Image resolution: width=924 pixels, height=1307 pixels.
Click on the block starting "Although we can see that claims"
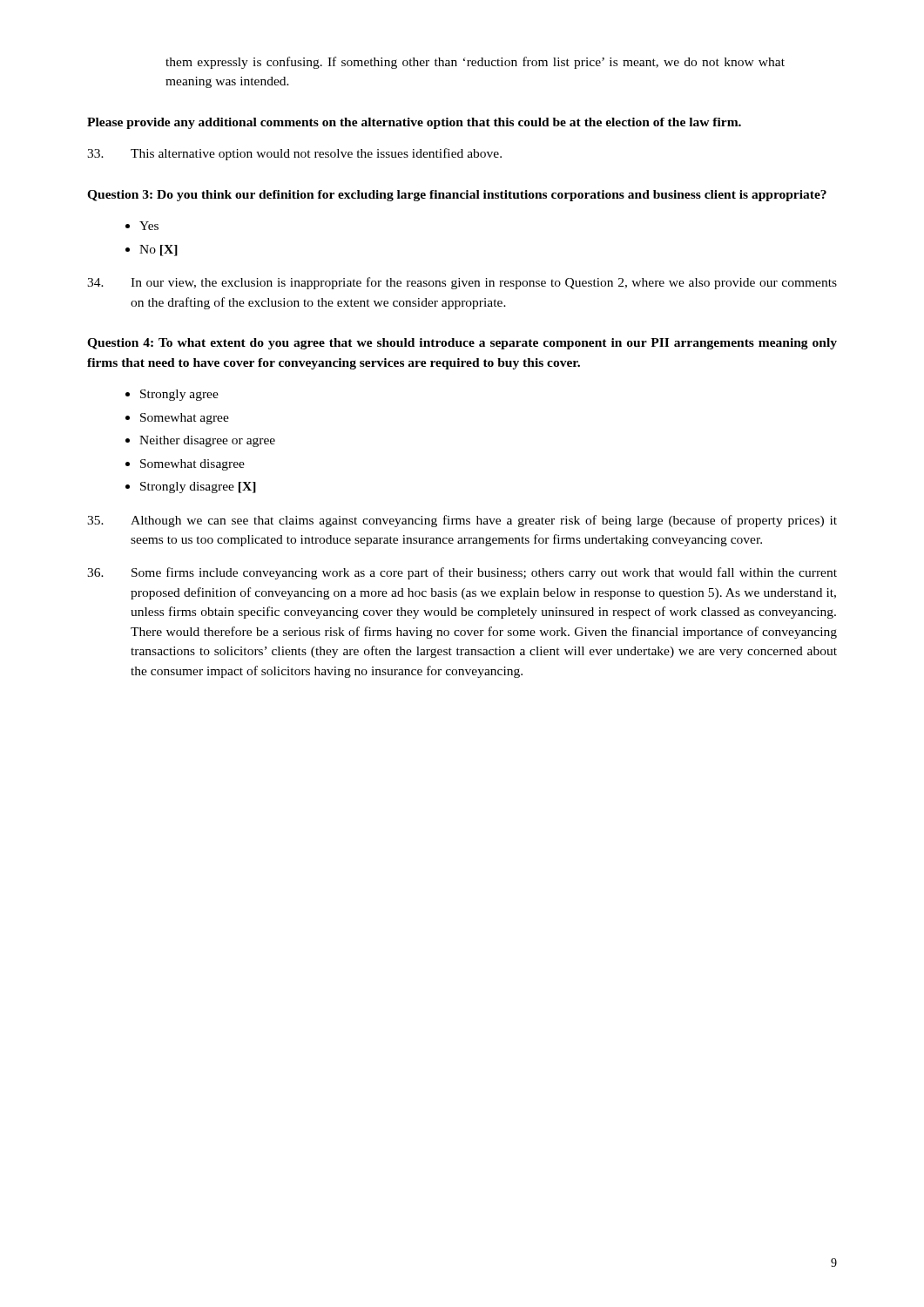[462, 530]
